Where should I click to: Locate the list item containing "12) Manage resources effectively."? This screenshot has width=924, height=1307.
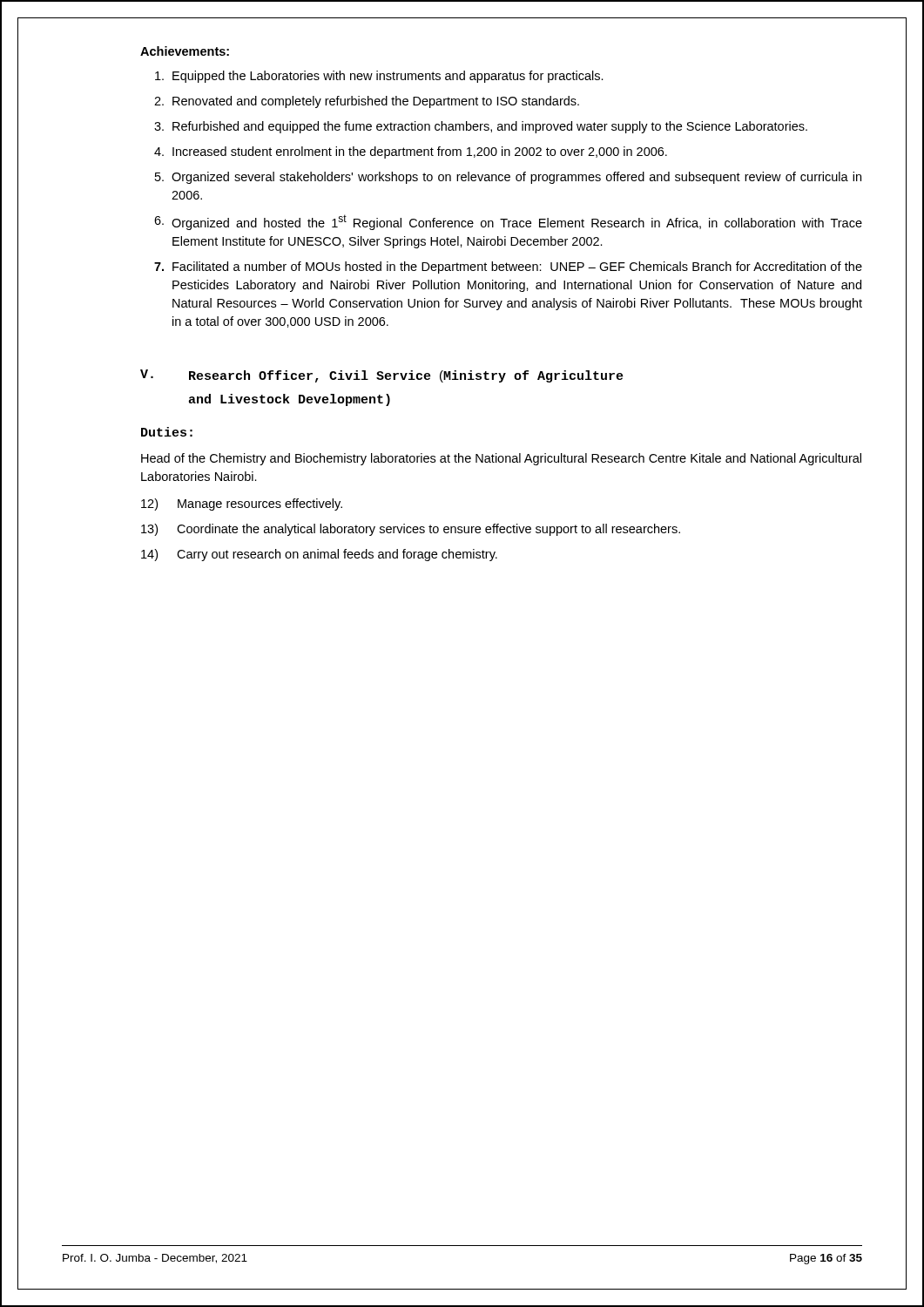pos(242,505)
